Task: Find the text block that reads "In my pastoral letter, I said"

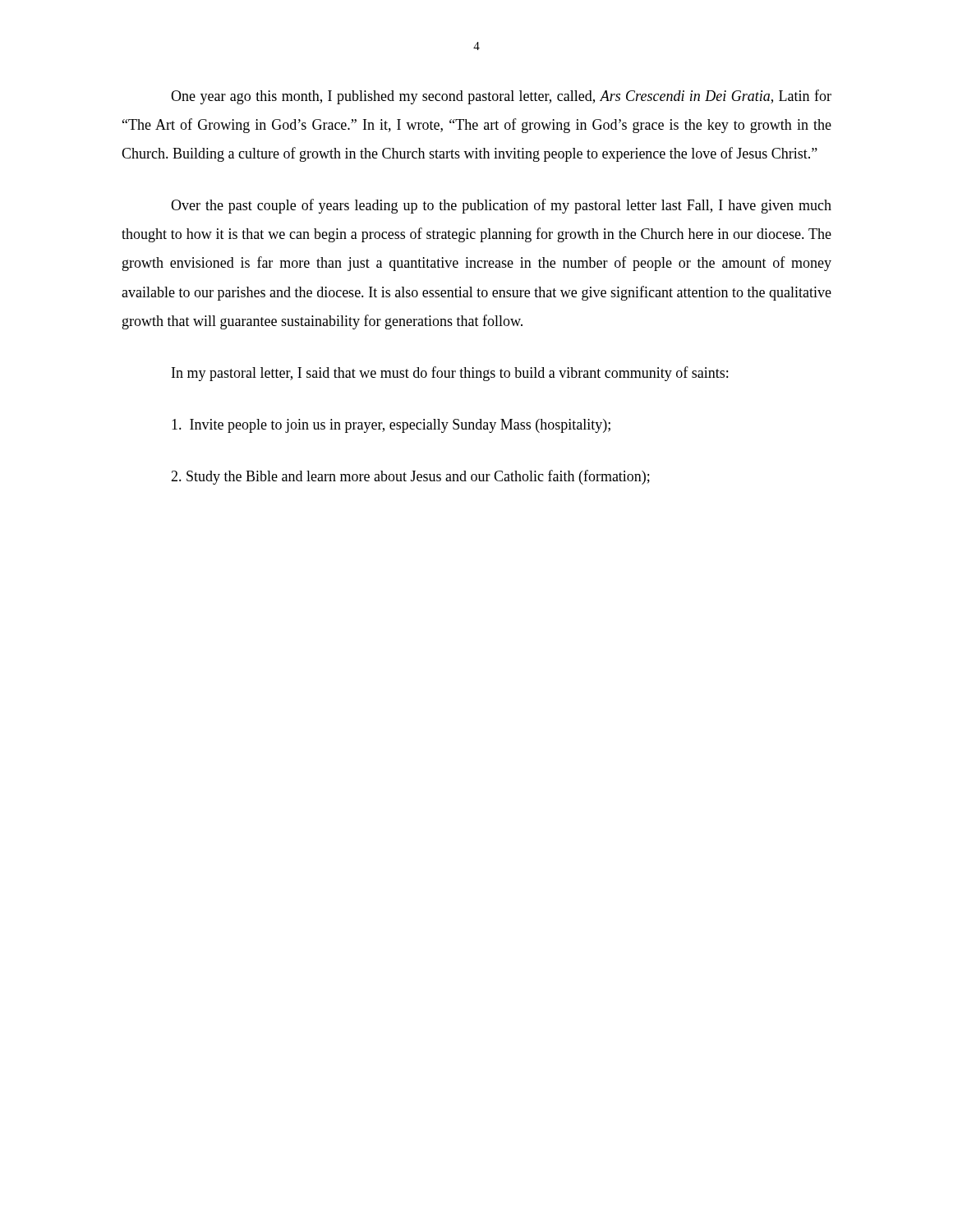Action: (x=450, y=373)
